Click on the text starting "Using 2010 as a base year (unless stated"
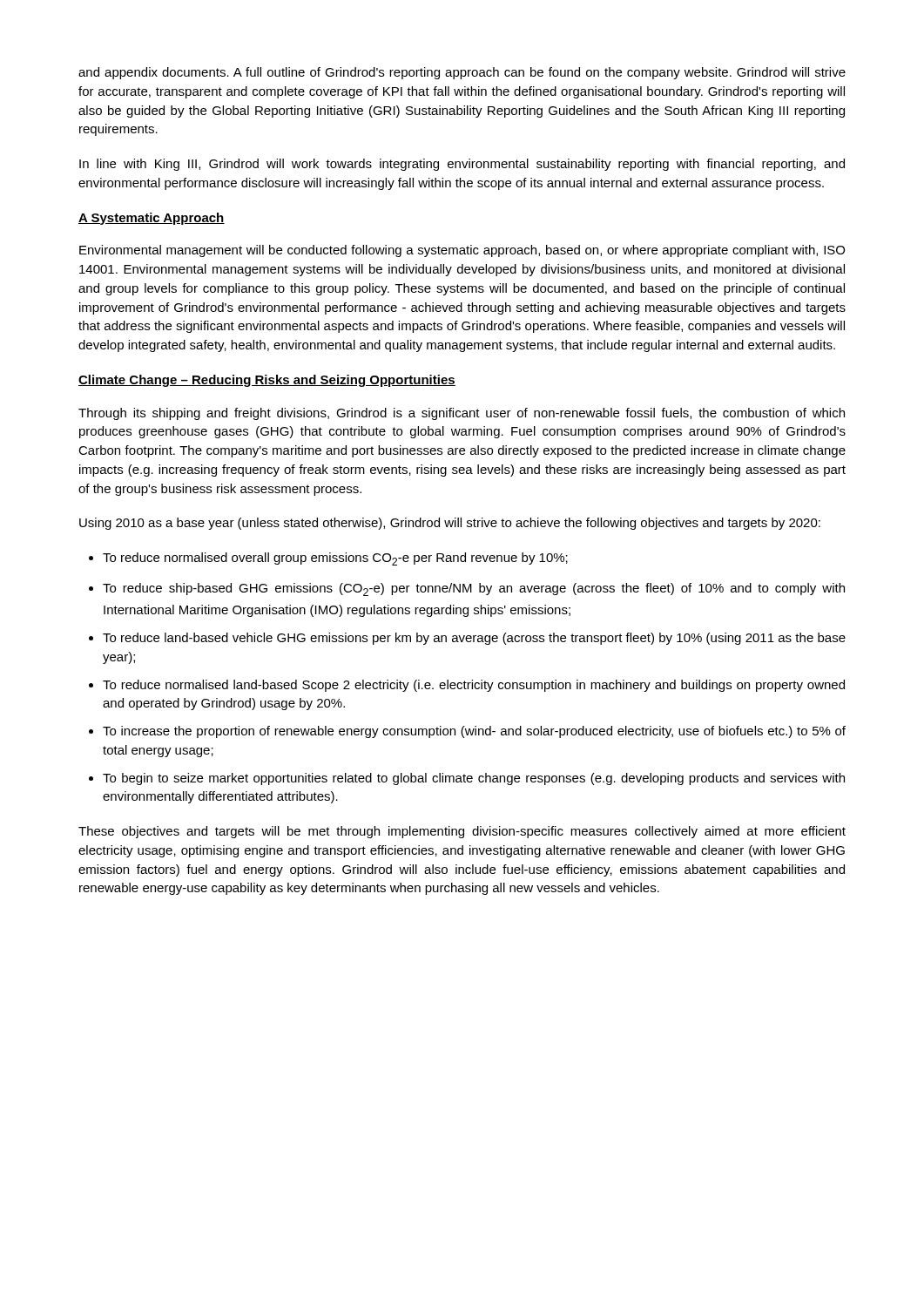The width and height of the screenshot is (924, 1307). 462,523
